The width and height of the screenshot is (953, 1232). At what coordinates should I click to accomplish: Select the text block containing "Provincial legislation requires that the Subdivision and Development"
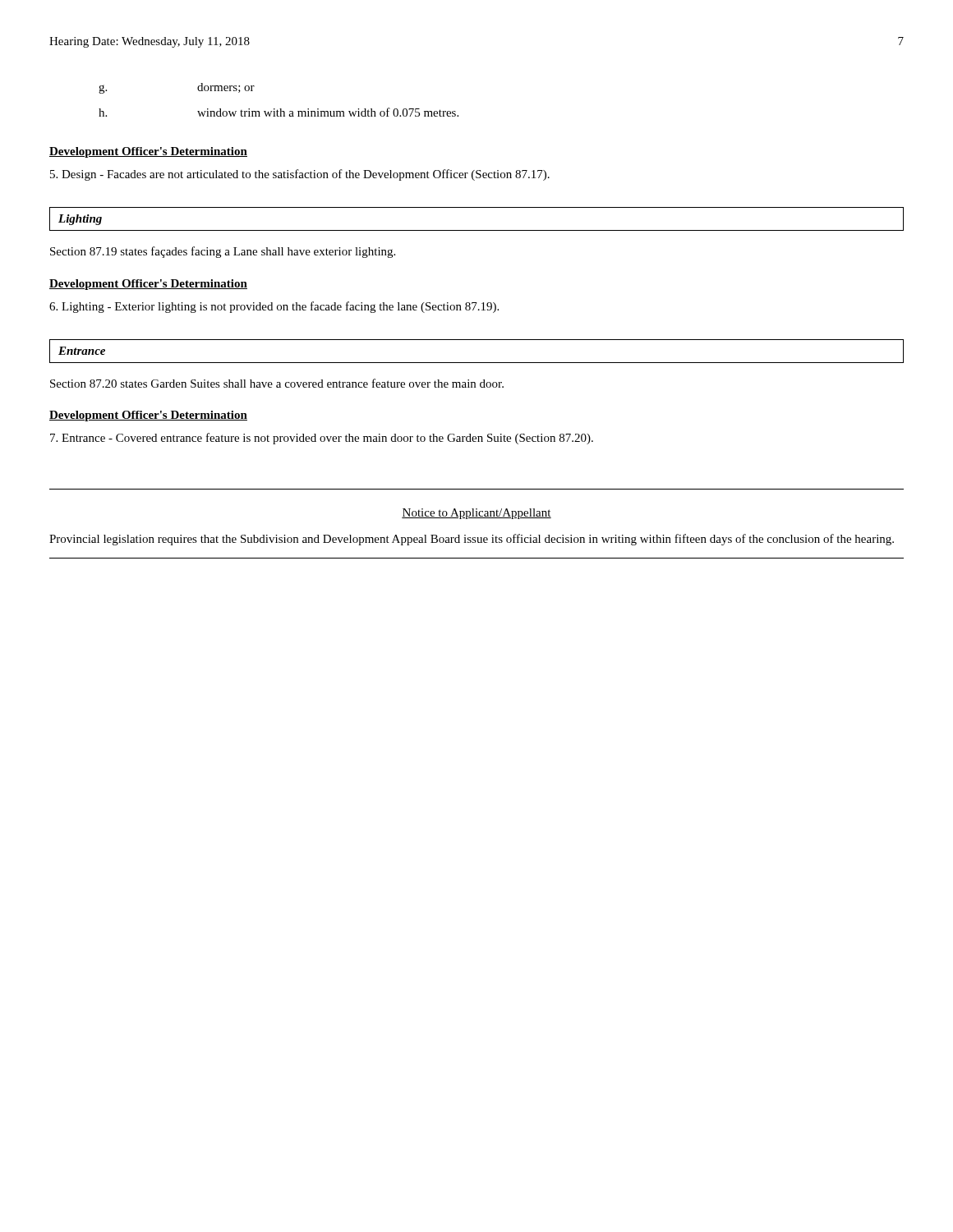[472, 539]
